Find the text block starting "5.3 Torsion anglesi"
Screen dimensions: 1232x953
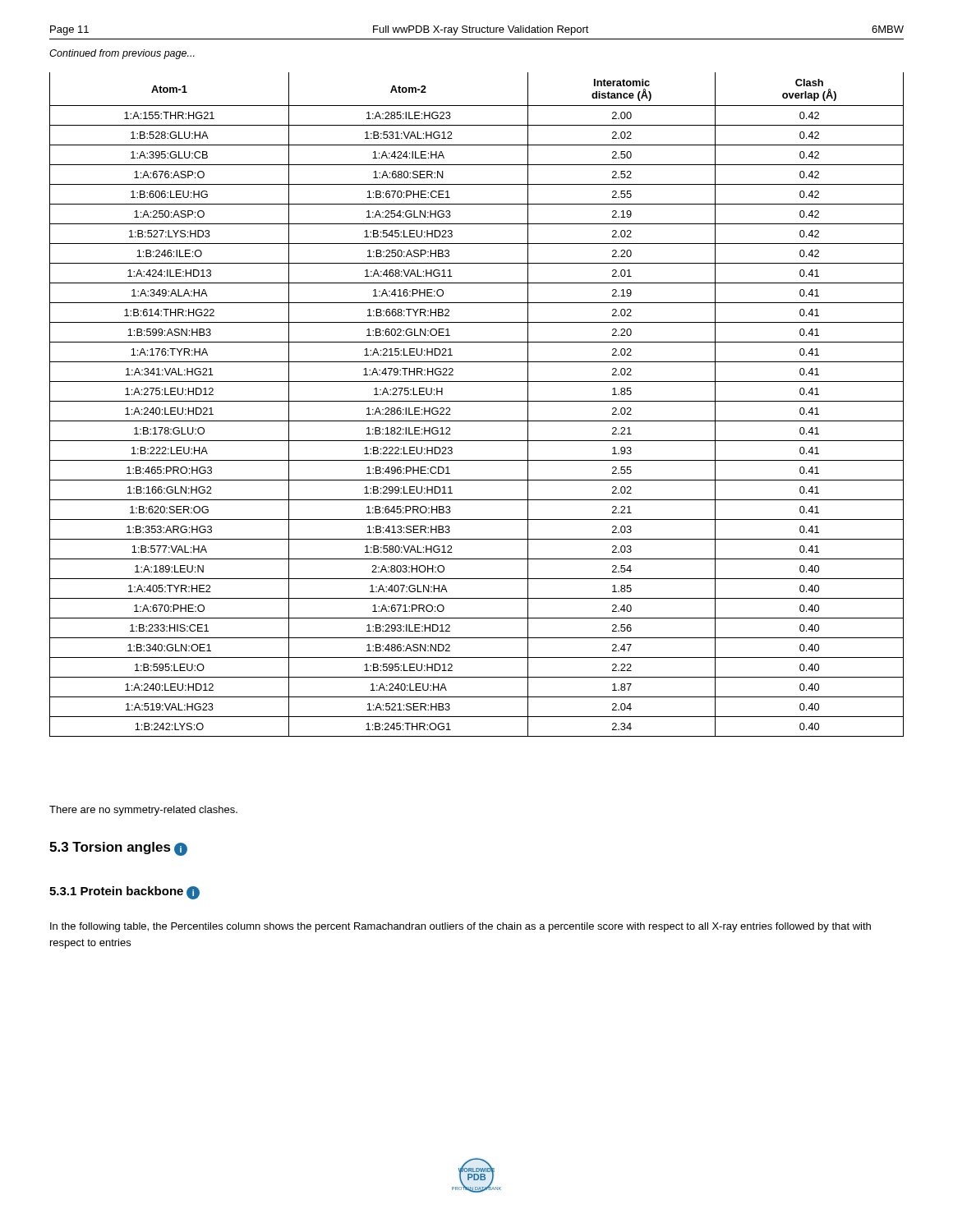pyautogui.click(x=118, y=847)
